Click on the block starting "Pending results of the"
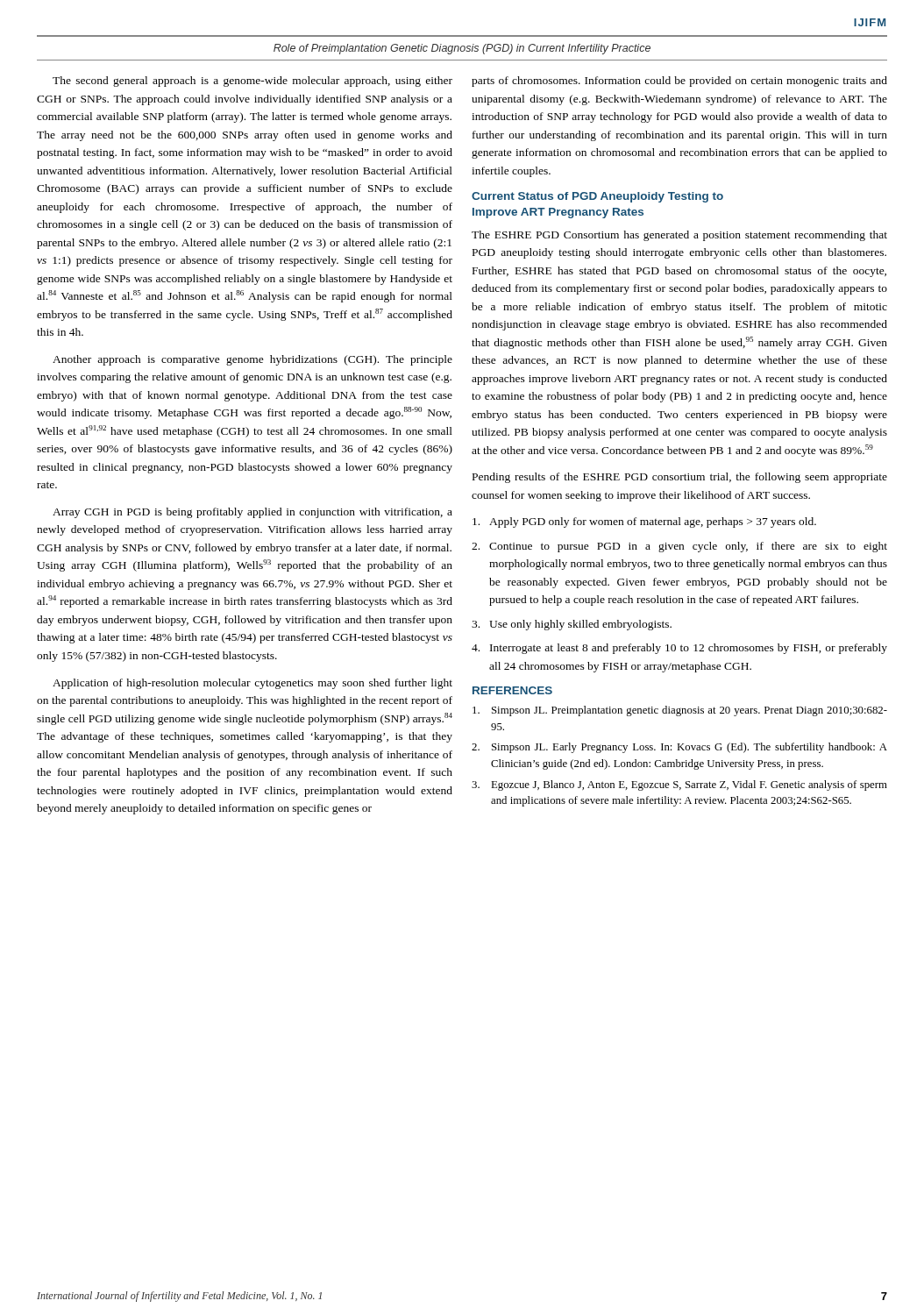The height and width of the screenshot is (1315, 924). [679, 486]
